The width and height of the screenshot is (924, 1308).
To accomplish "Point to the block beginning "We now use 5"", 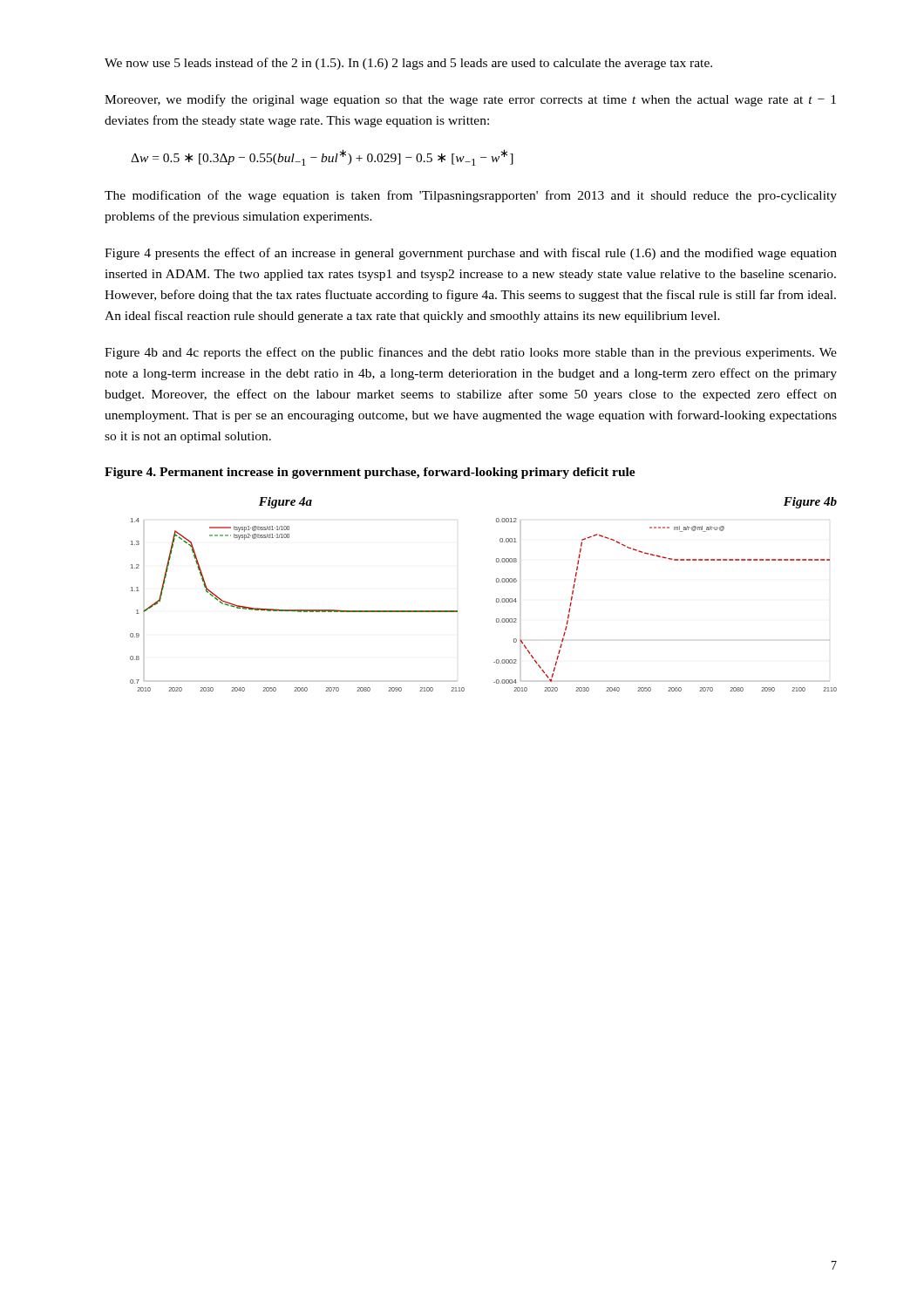I will click(x=409, y=62).
